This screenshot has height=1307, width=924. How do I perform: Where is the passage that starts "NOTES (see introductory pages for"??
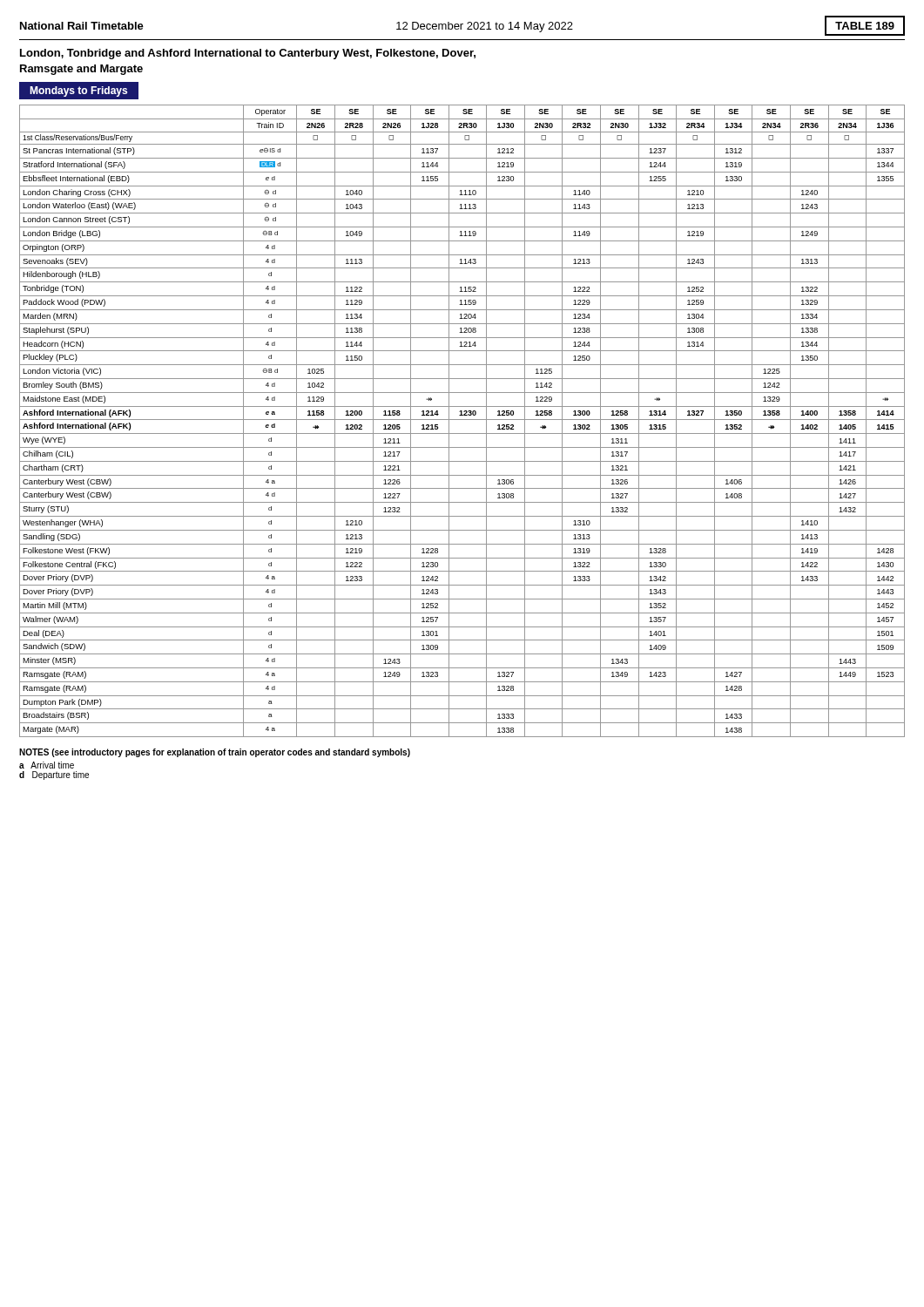click(x=215, y=752)
